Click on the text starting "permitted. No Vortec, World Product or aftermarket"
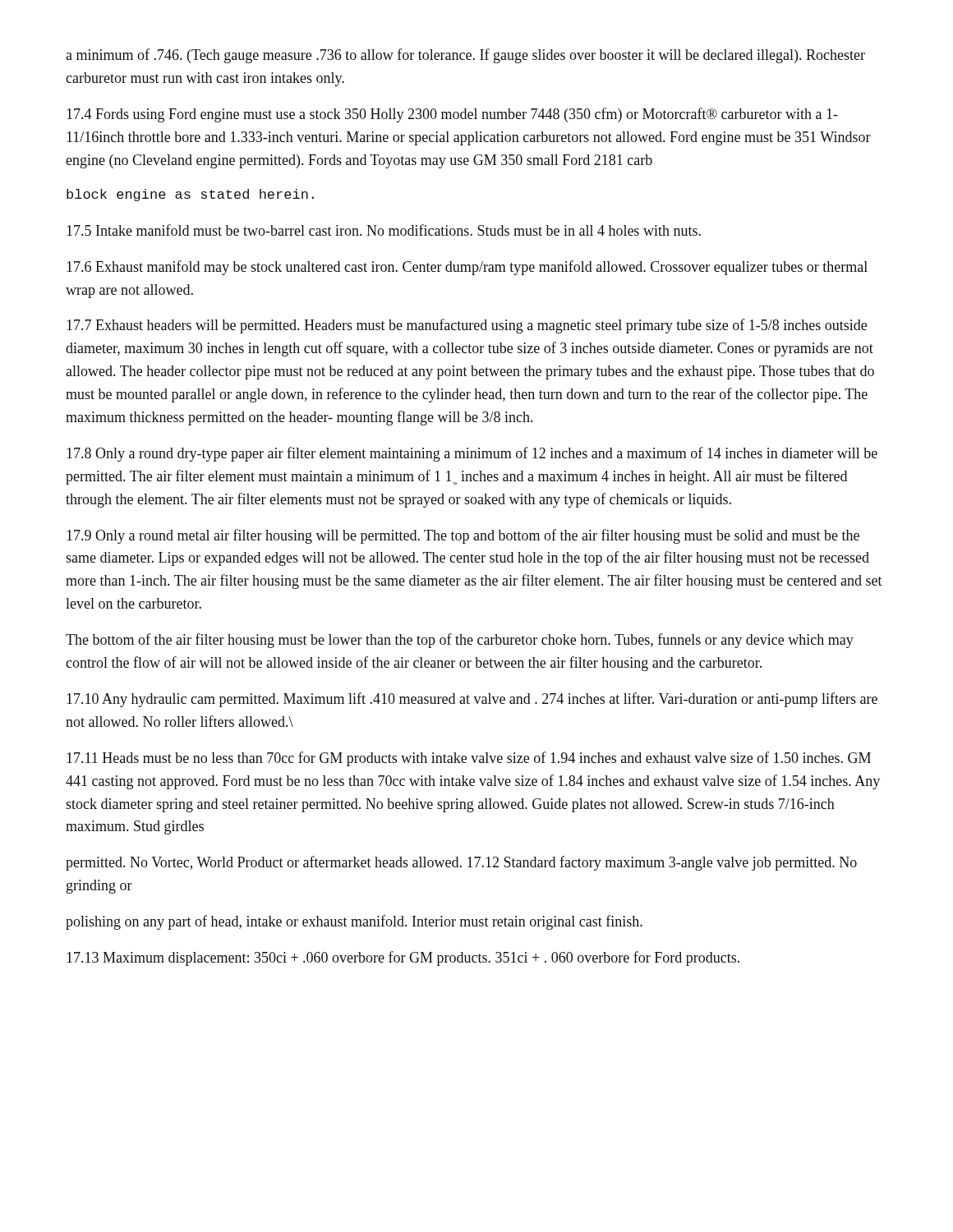Image resolution: width=953 pixels, height=1232 pixels. click(461, 874)
